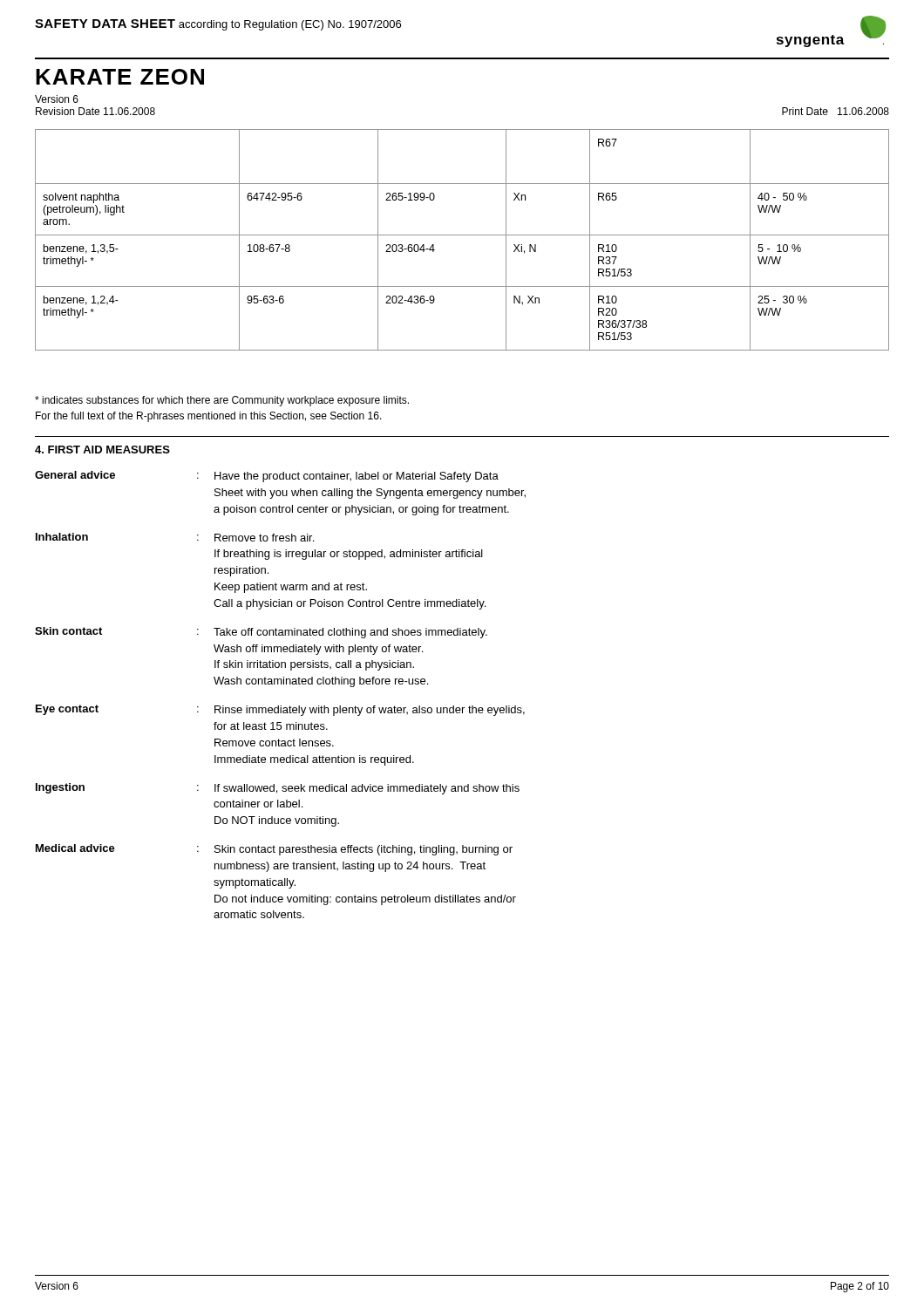The height and width of the screenshot is (1308, 924).
Task: Select the region starting "4. FIRST AID"
Action: pyautogui.click(x=102, y=450)
